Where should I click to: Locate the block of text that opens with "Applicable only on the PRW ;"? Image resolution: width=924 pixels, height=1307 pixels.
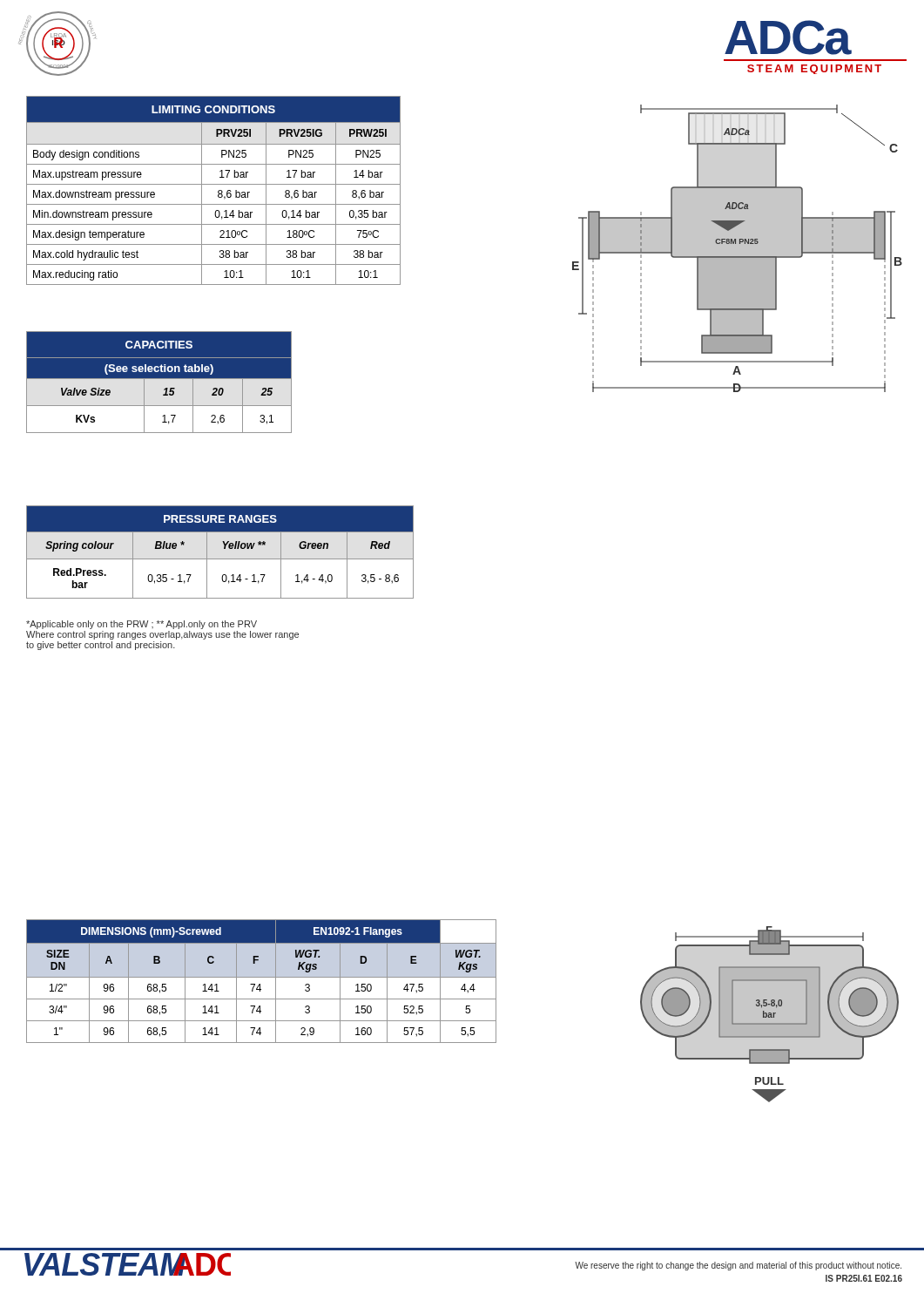tap(163, 634)
